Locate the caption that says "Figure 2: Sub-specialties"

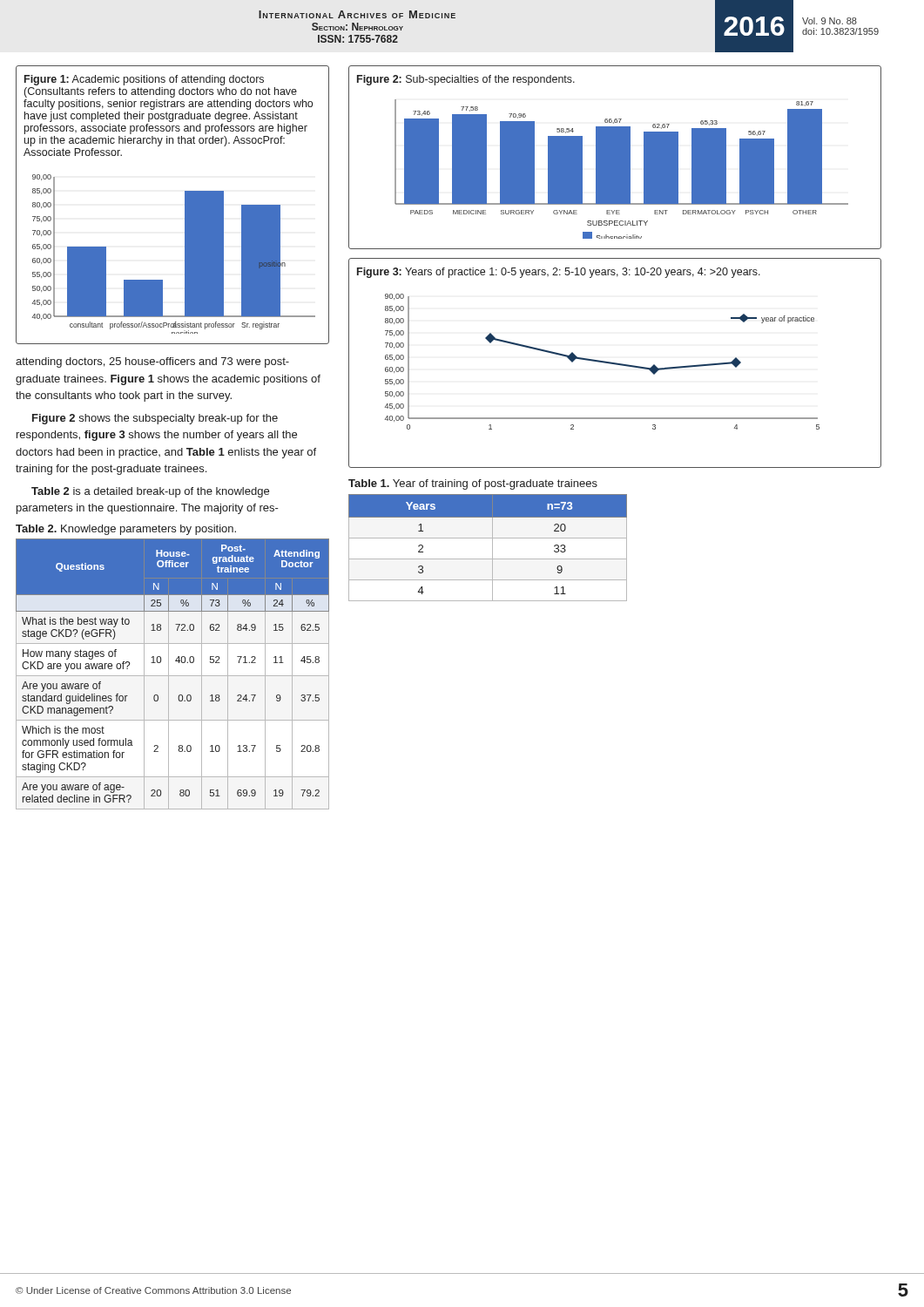click(x=615, y=158)
